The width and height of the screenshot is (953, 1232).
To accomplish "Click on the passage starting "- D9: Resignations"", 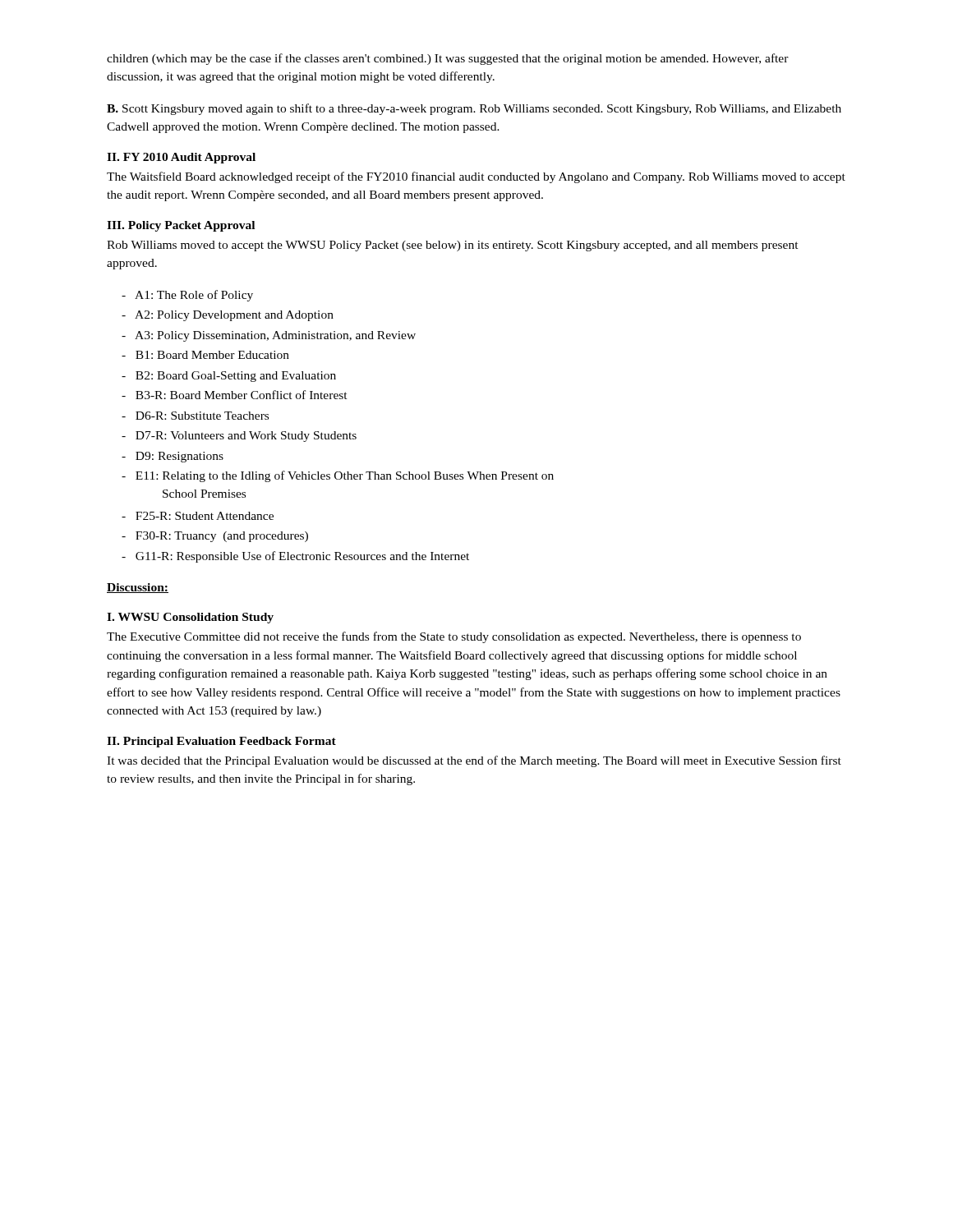I will (173, 455).
